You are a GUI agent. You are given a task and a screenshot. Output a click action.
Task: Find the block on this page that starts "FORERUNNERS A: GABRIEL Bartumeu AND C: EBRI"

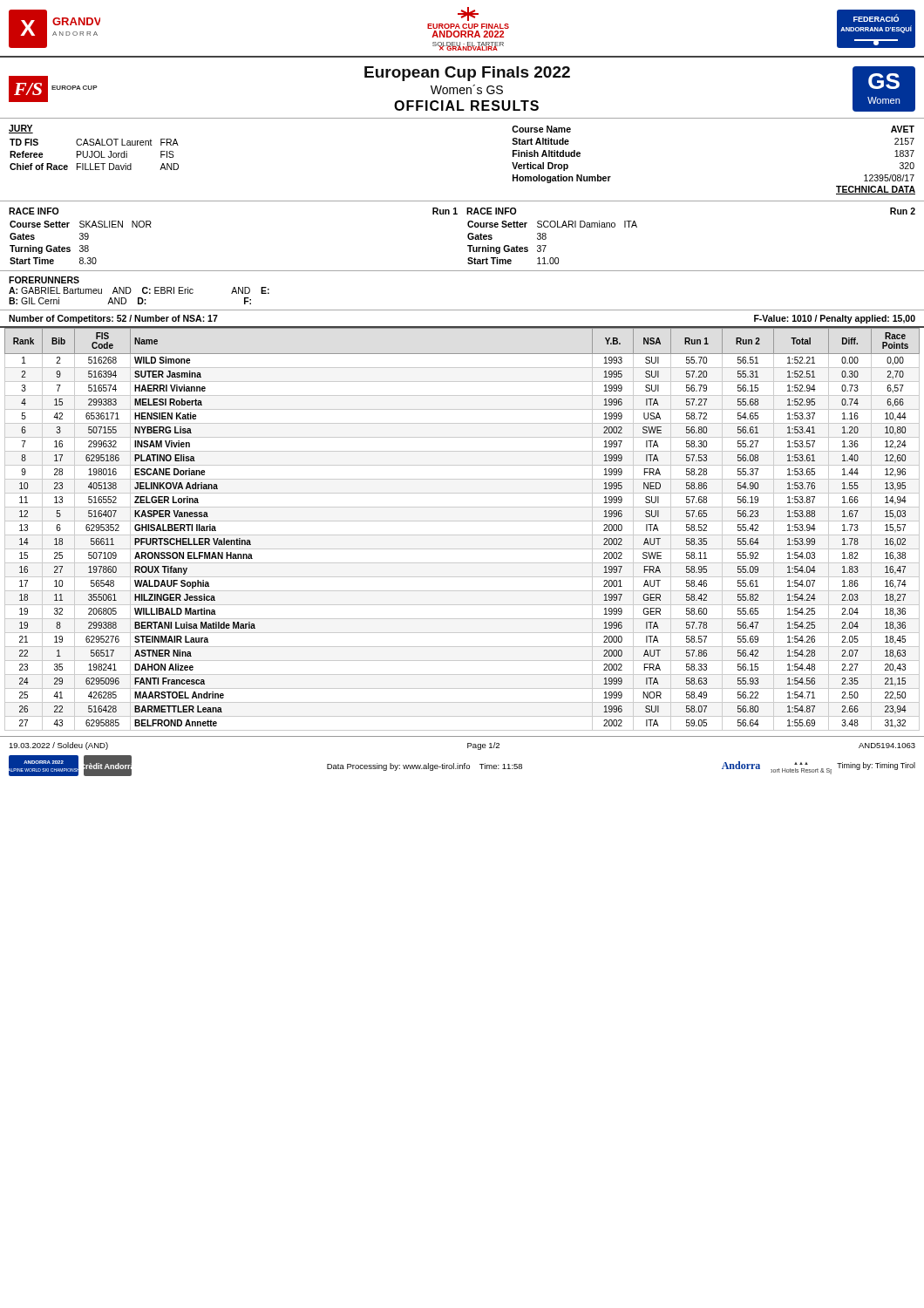tap(139, 290)
